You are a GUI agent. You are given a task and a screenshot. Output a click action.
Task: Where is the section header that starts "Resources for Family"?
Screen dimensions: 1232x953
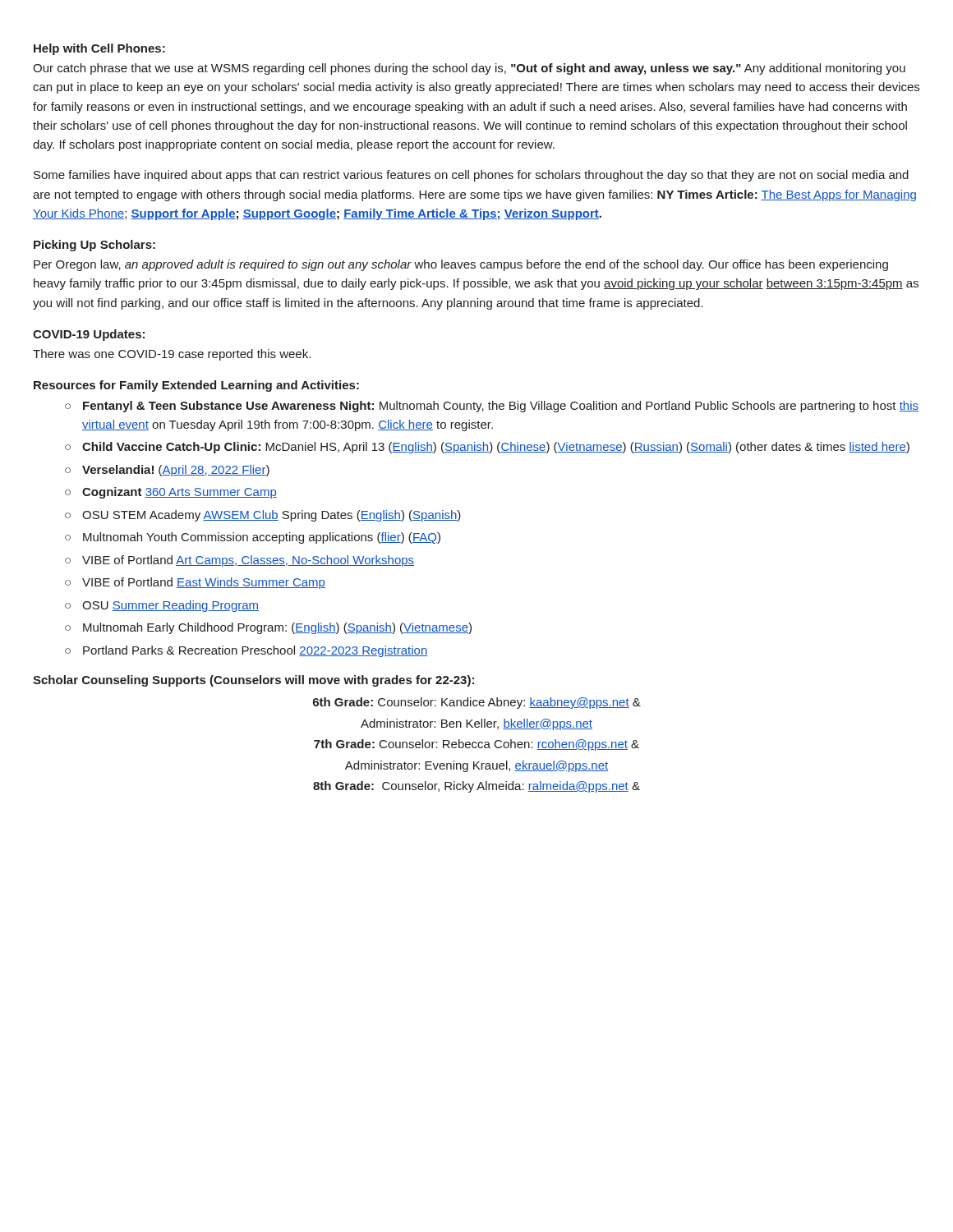click(x=196, y=385)
